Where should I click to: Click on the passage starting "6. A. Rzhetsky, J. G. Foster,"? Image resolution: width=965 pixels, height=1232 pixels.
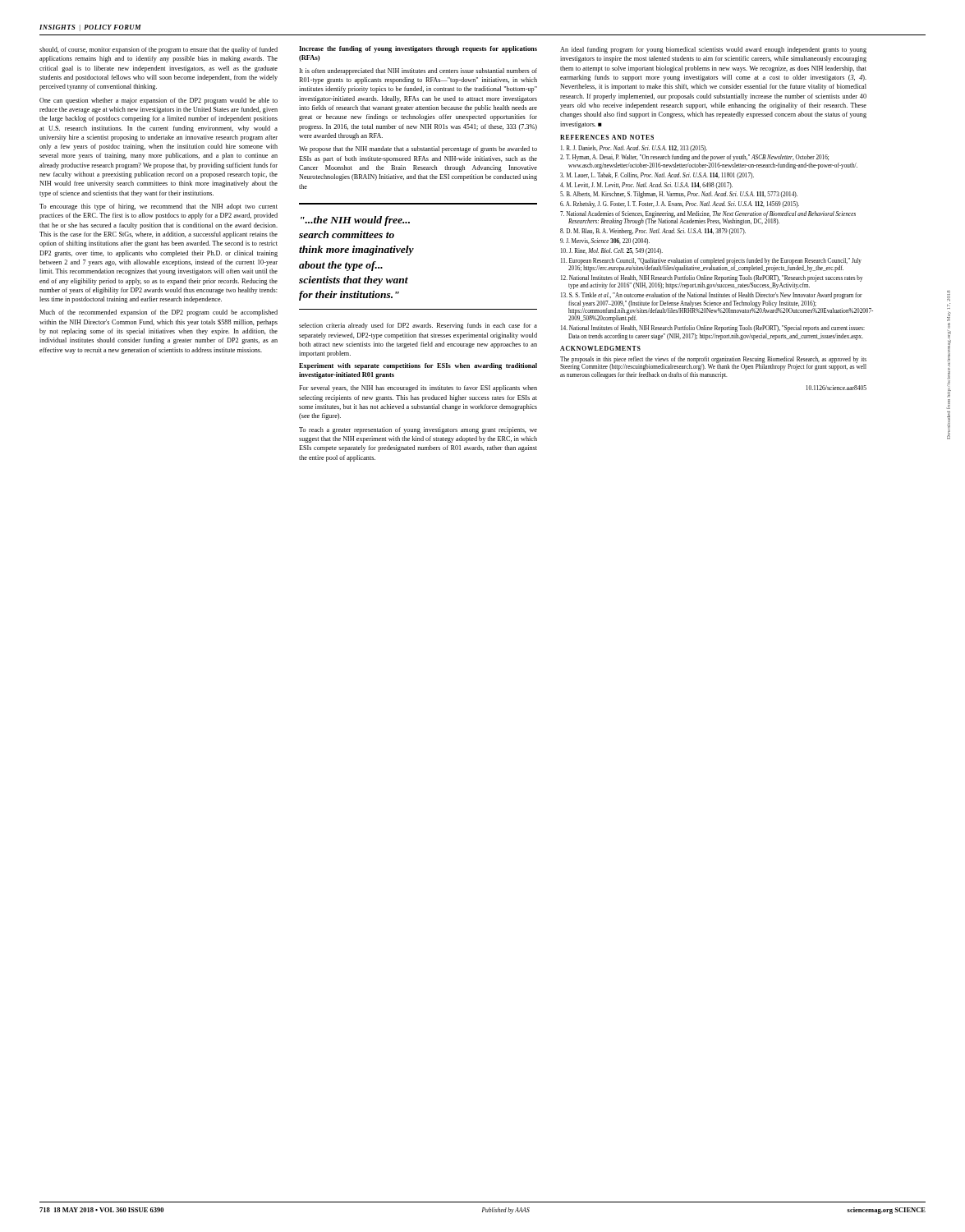(713, 205)
